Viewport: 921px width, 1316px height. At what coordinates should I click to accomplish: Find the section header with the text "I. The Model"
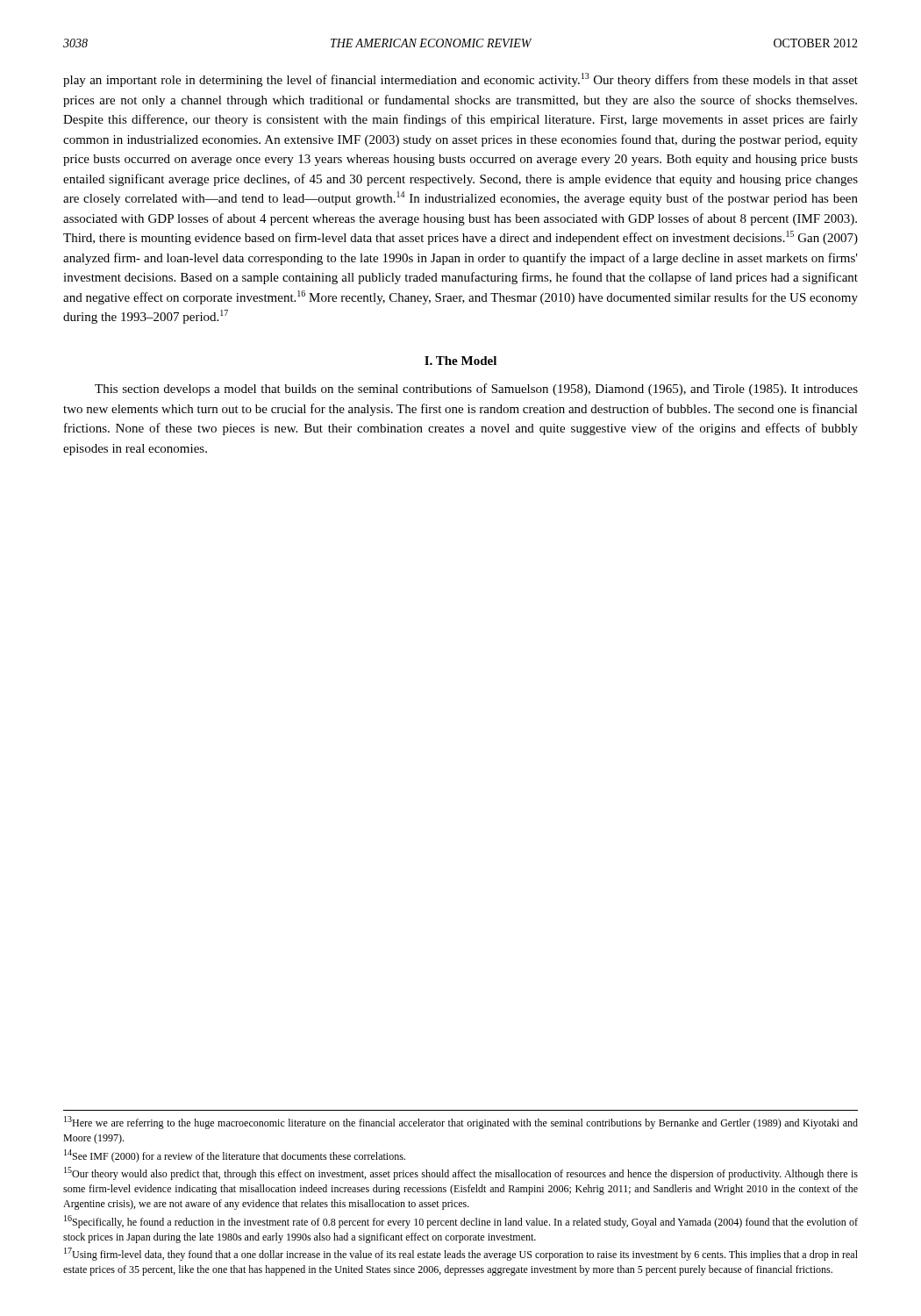point(460,360)
